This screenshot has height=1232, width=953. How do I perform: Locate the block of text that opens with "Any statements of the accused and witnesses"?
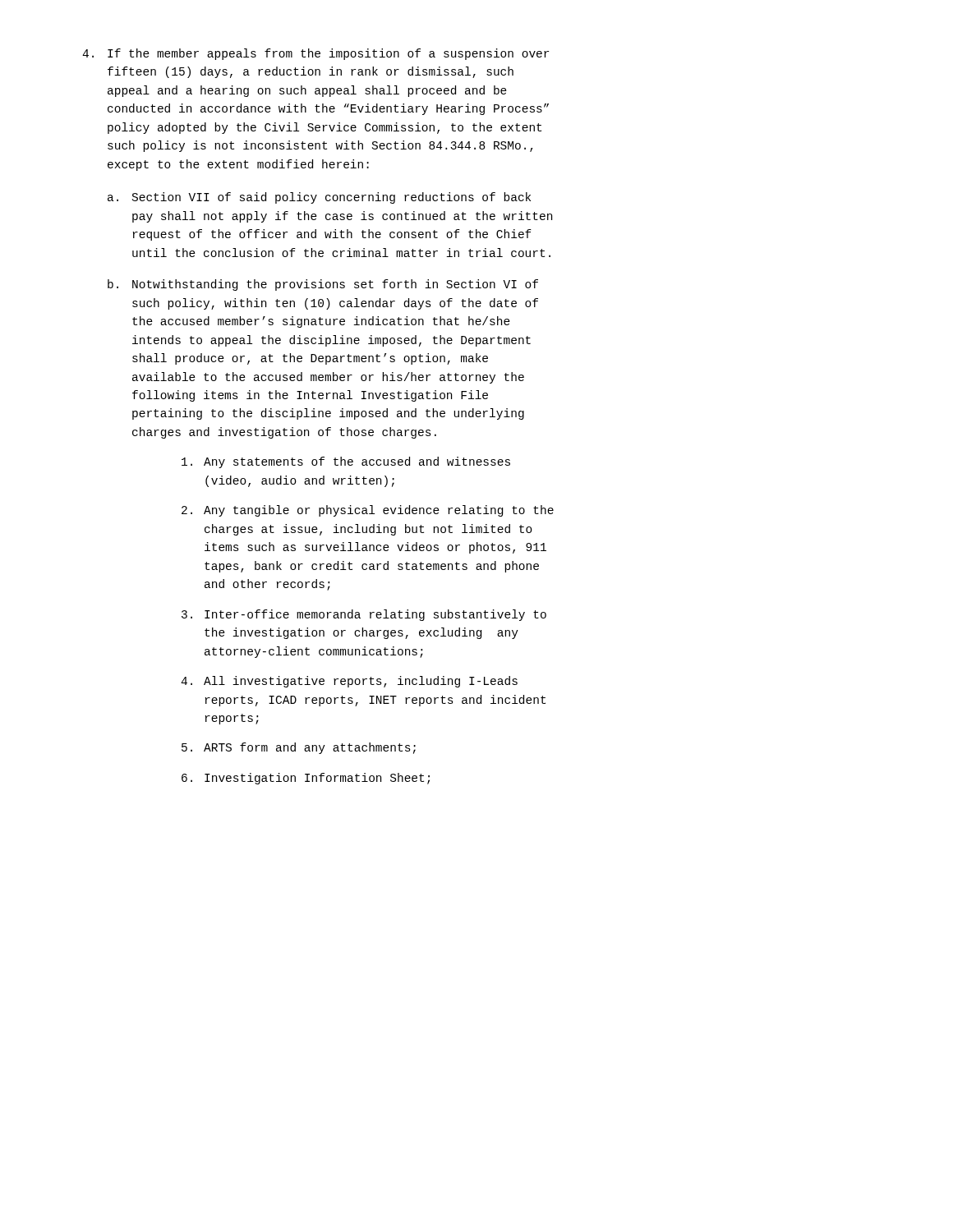click(346, 462)
